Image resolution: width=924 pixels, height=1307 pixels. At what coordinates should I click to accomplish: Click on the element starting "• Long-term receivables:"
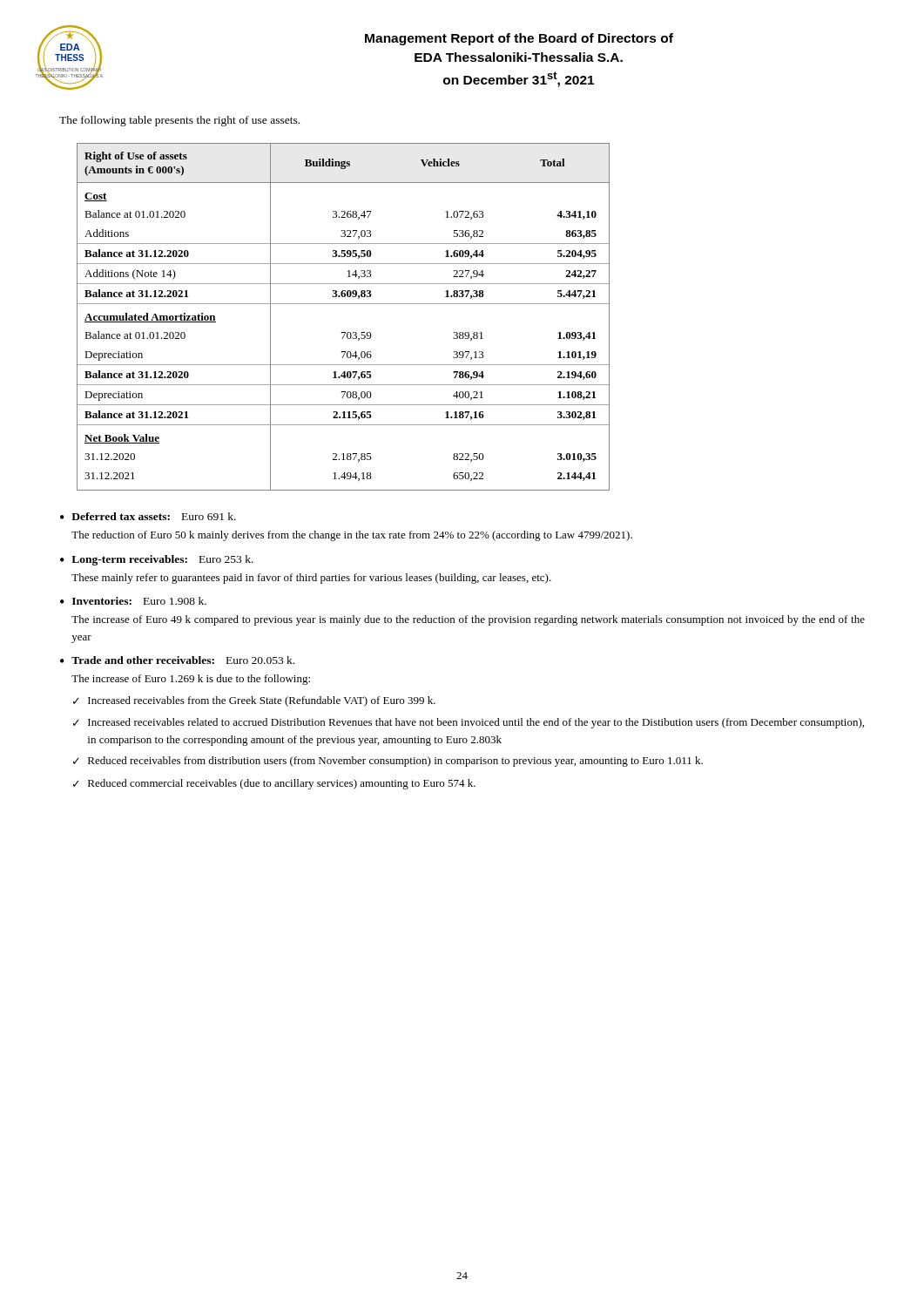tap(462, 569)
